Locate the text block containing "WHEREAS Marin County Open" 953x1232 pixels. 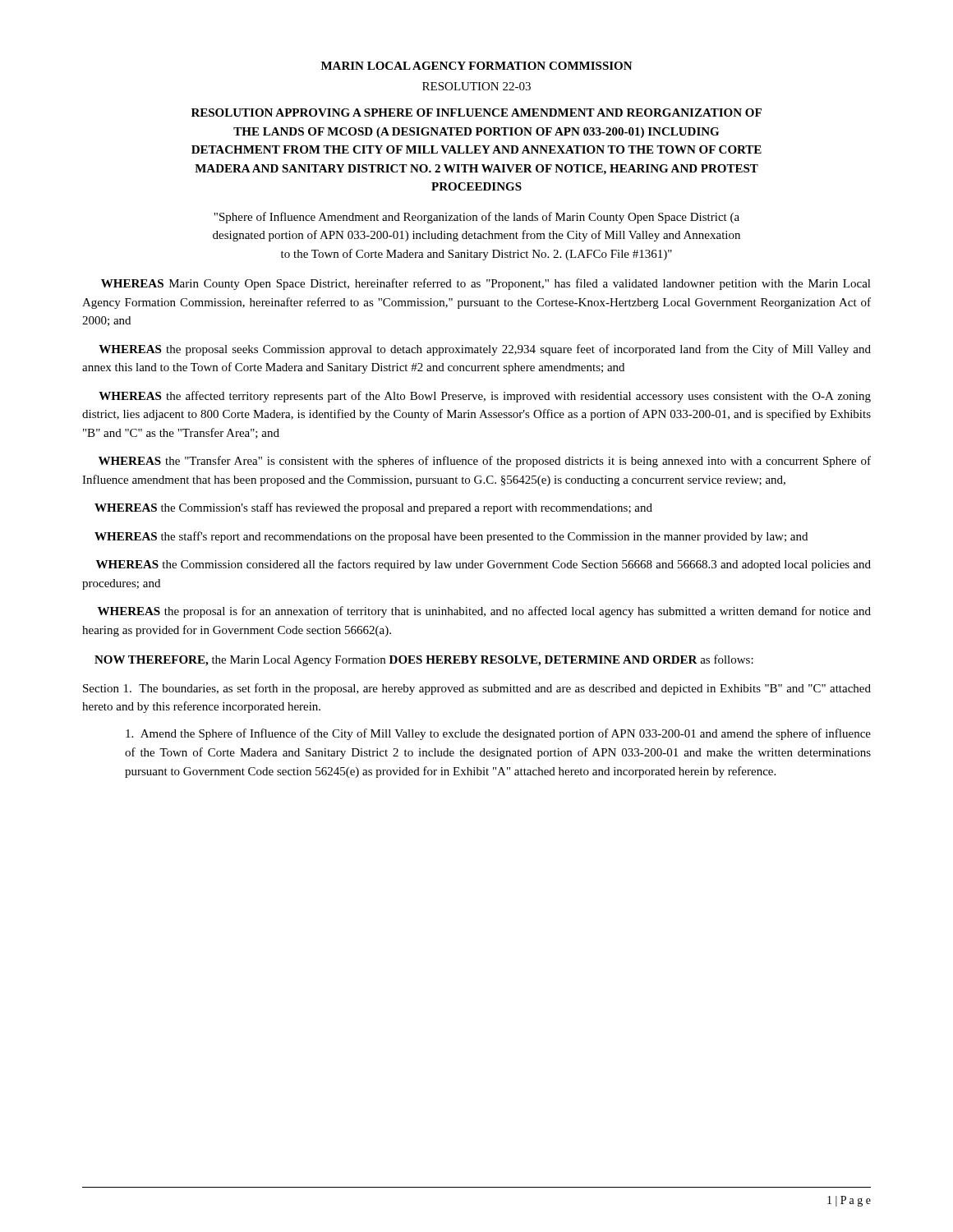pyautogui.click(x=476, y=302)
